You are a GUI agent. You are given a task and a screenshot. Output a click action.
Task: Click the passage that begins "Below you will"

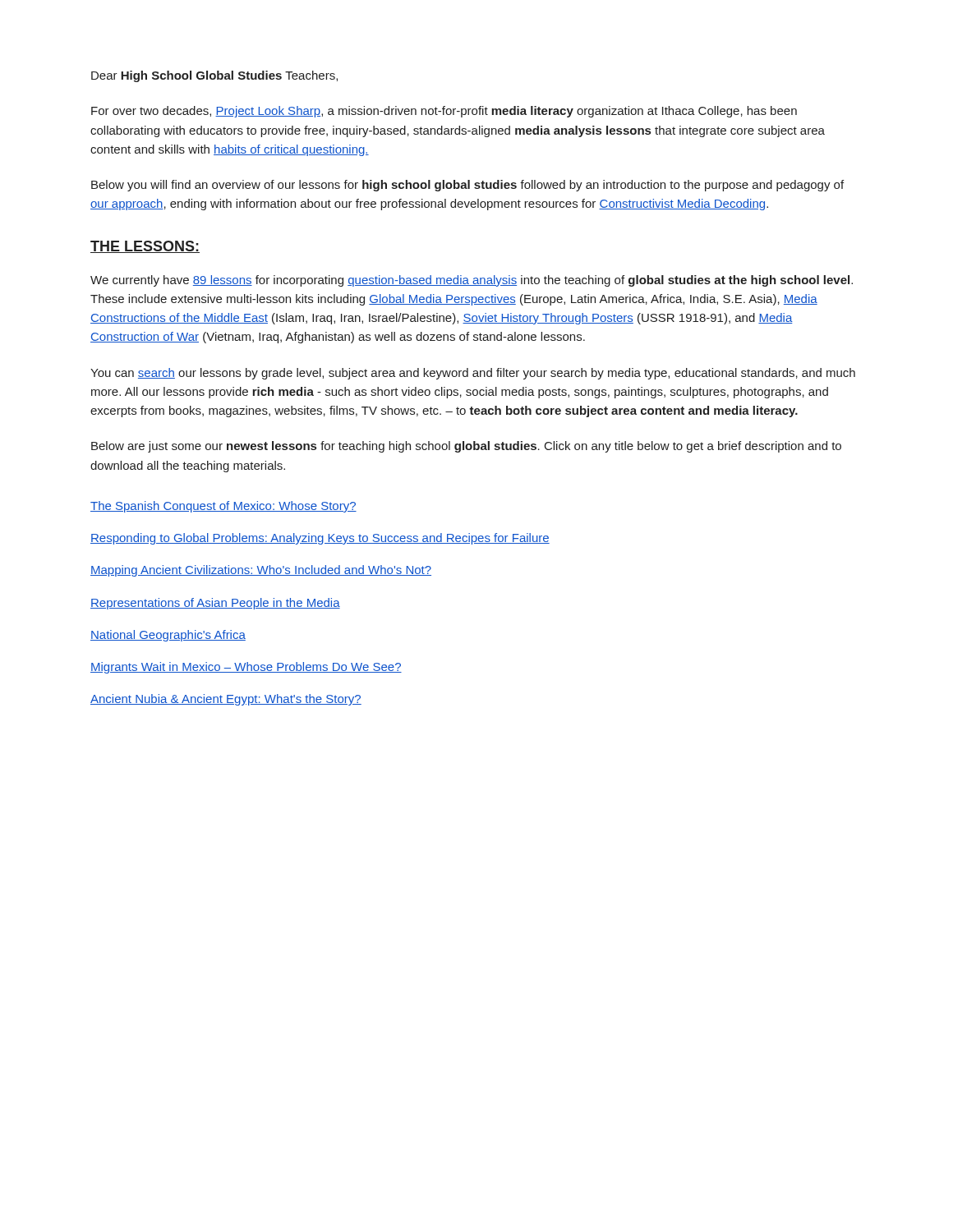(x=467, y=194)
